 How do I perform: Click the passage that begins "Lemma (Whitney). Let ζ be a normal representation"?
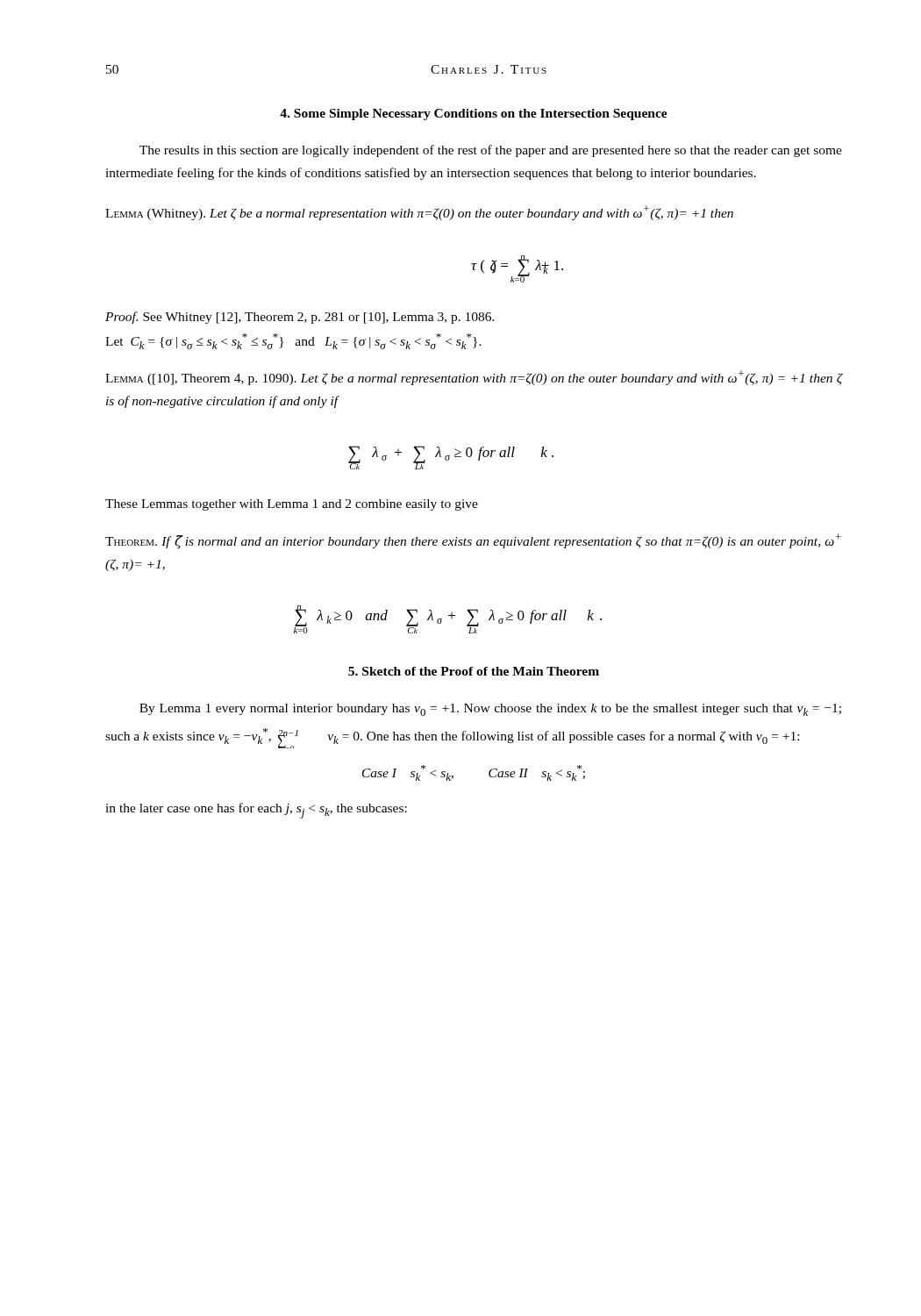[x=420, y=211]
